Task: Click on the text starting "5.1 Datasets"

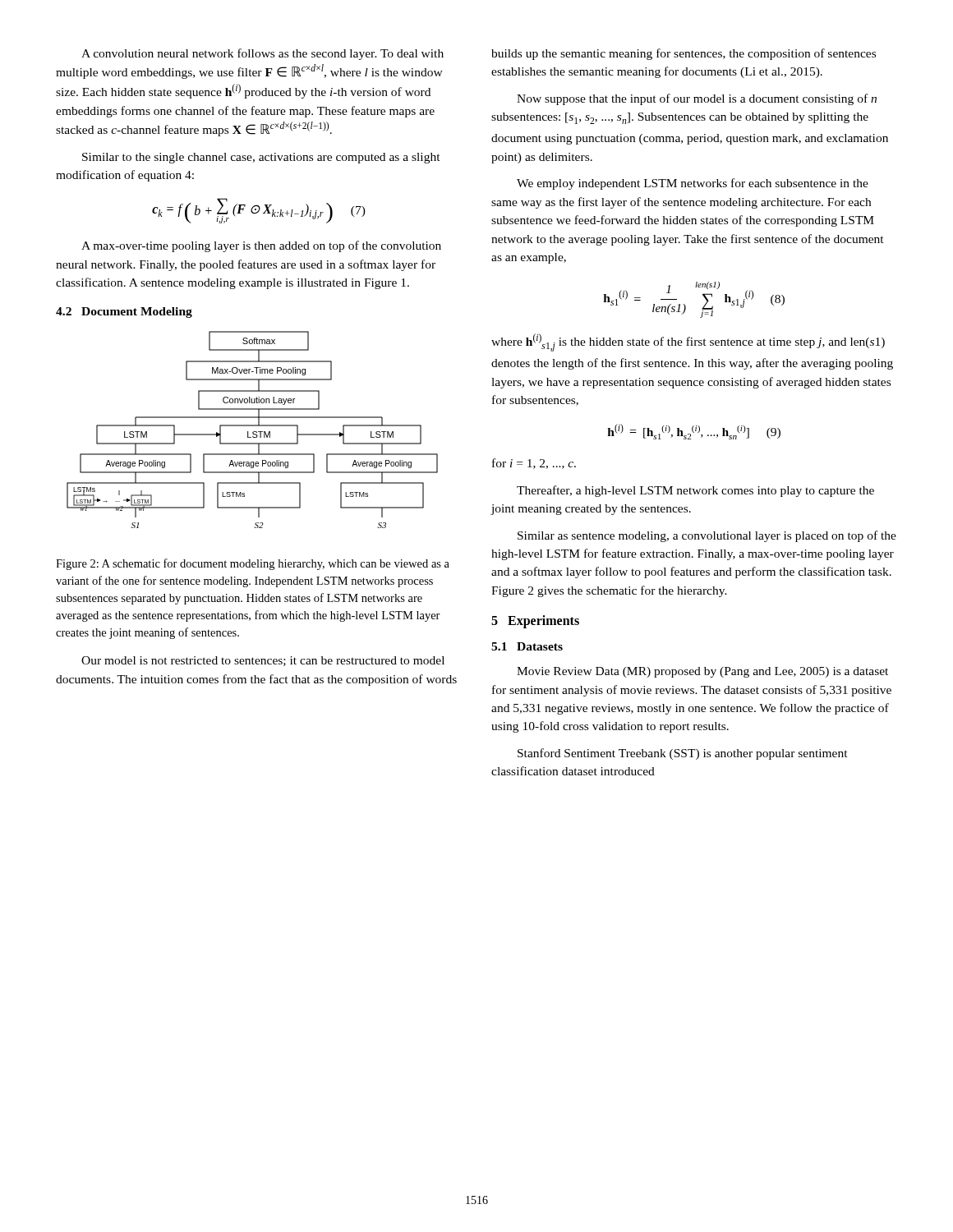Action: (527, 646)
